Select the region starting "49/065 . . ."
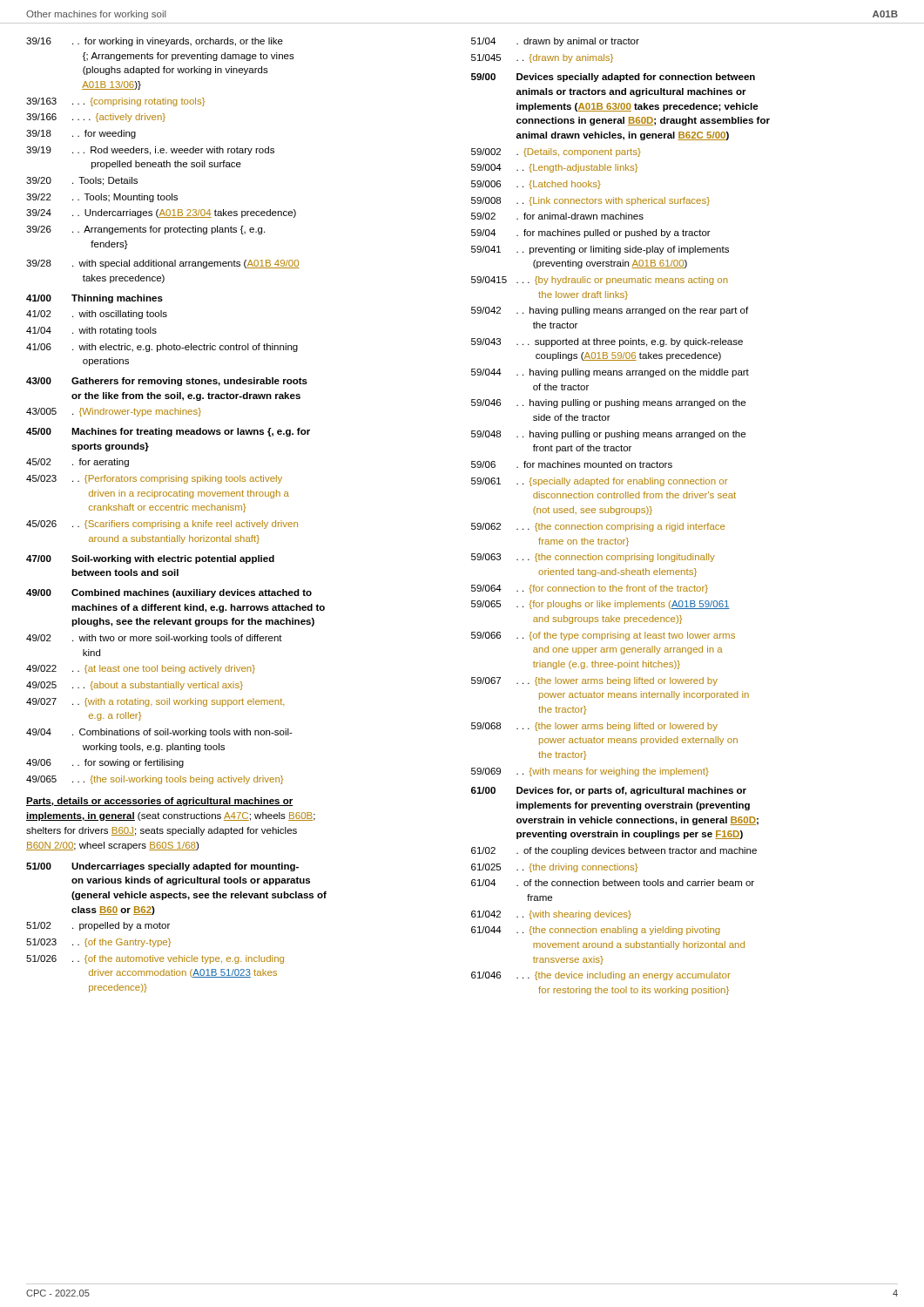Image resolution: width=924 pixels, height=1307 pixels. pos(240,779)
